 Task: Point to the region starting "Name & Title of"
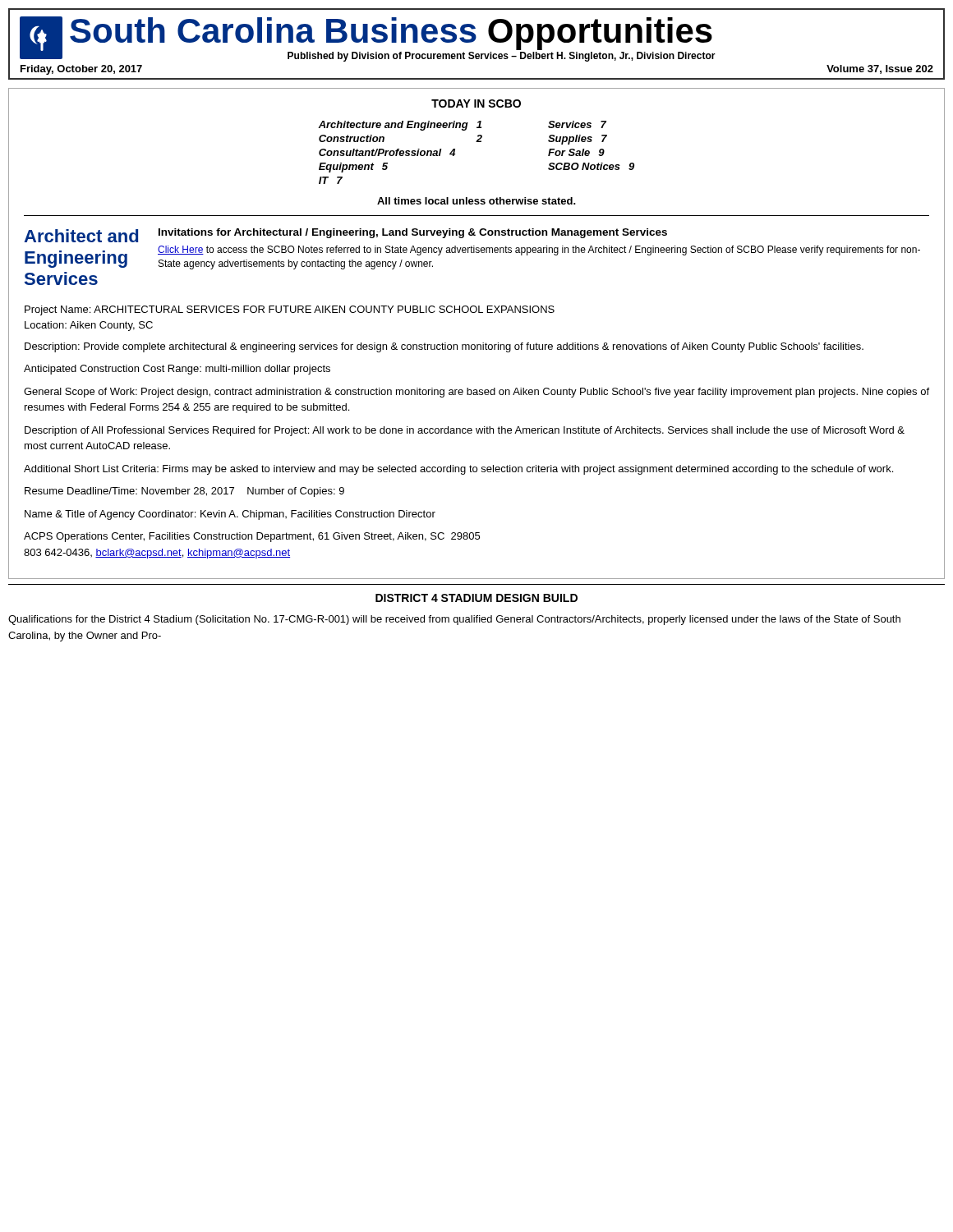[x=230, y=514]
